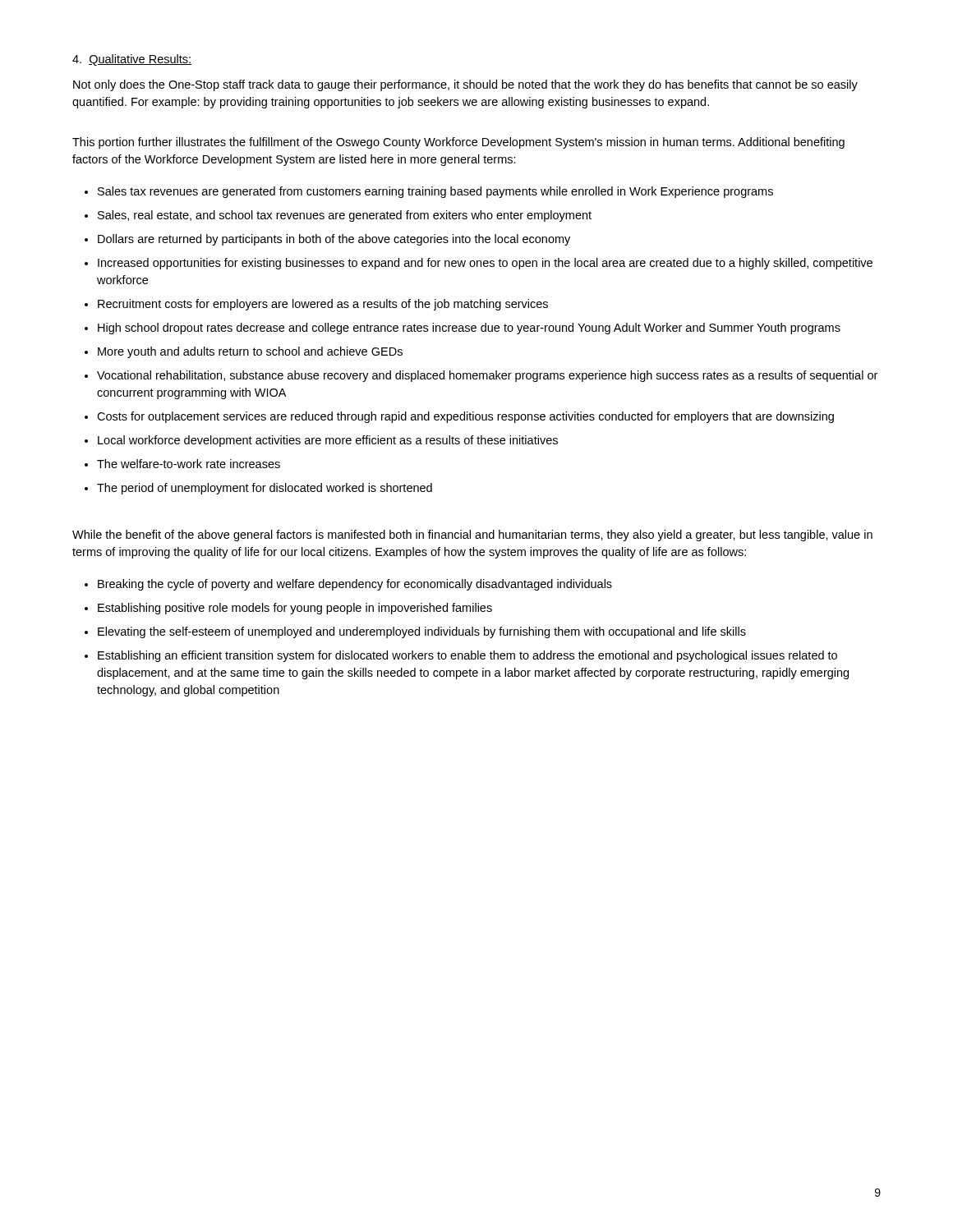
Task: Point to the text block starting "4. Qualitative Results:"
Action: coord(132,59)
